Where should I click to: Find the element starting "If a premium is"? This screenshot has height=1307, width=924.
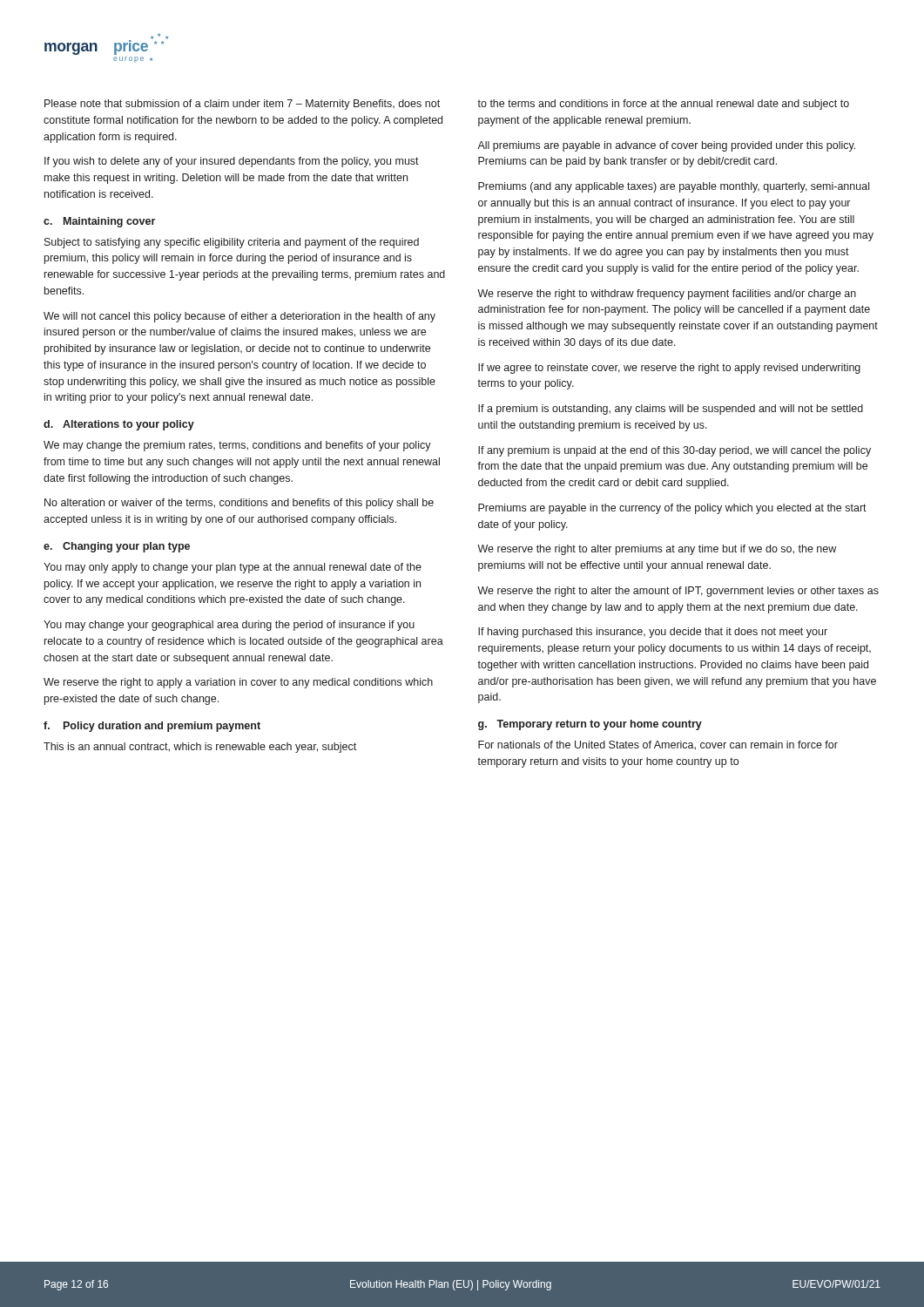click(x=679, y=417)
